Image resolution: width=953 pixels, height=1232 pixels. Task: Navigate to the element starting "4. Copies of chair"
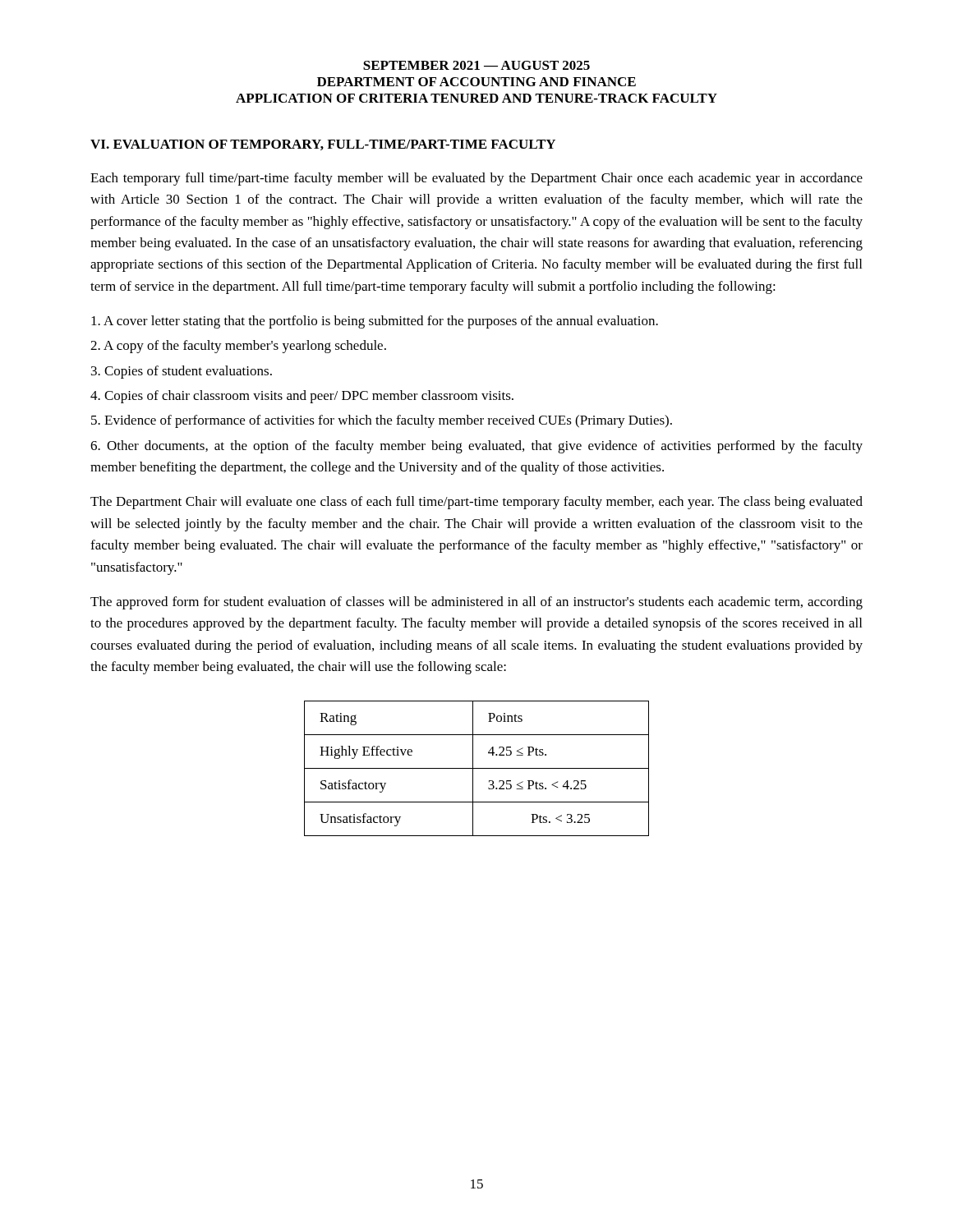(x=302, y=396)
